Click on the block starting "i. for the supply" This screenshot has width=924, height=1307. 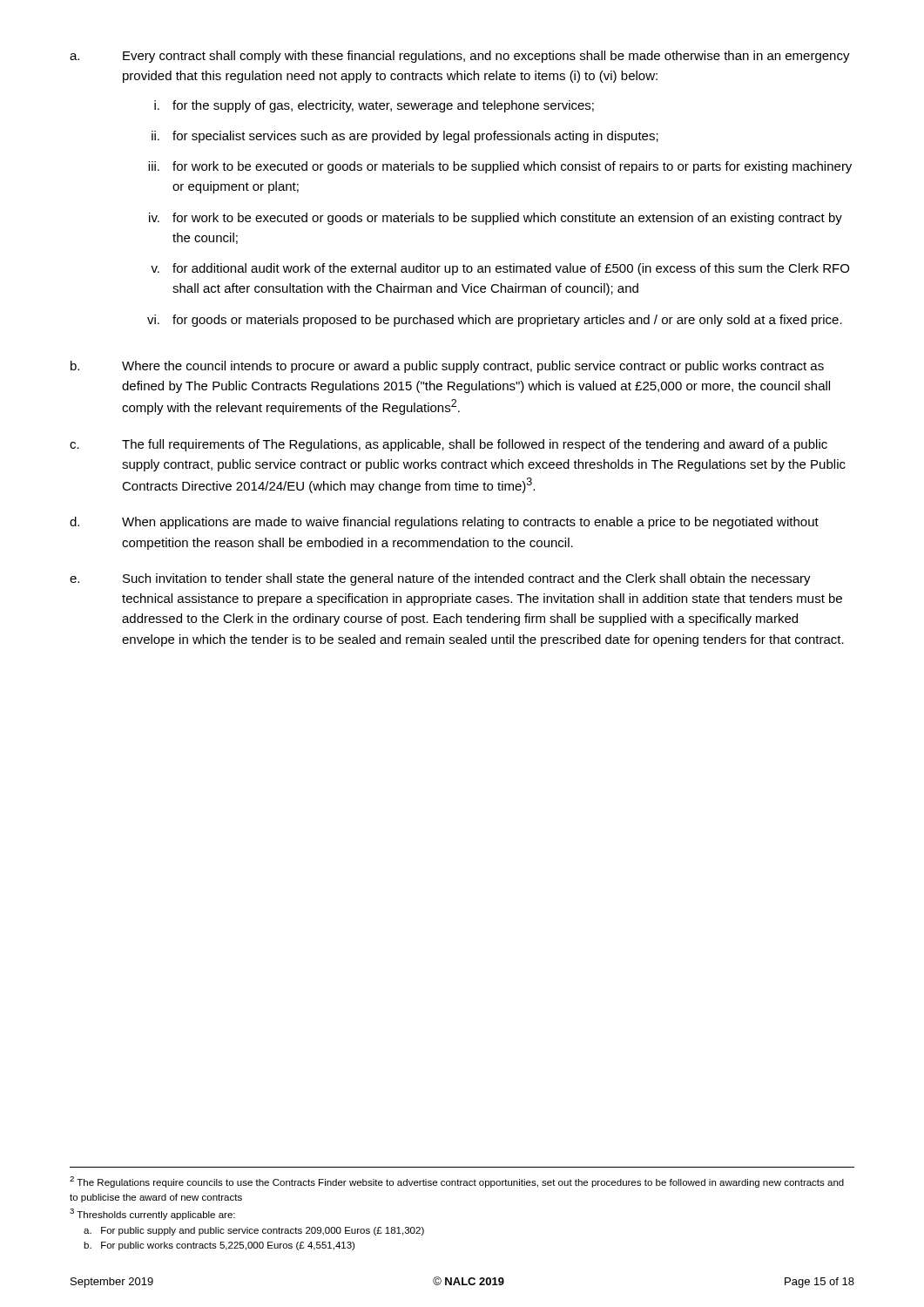point(488,105)
